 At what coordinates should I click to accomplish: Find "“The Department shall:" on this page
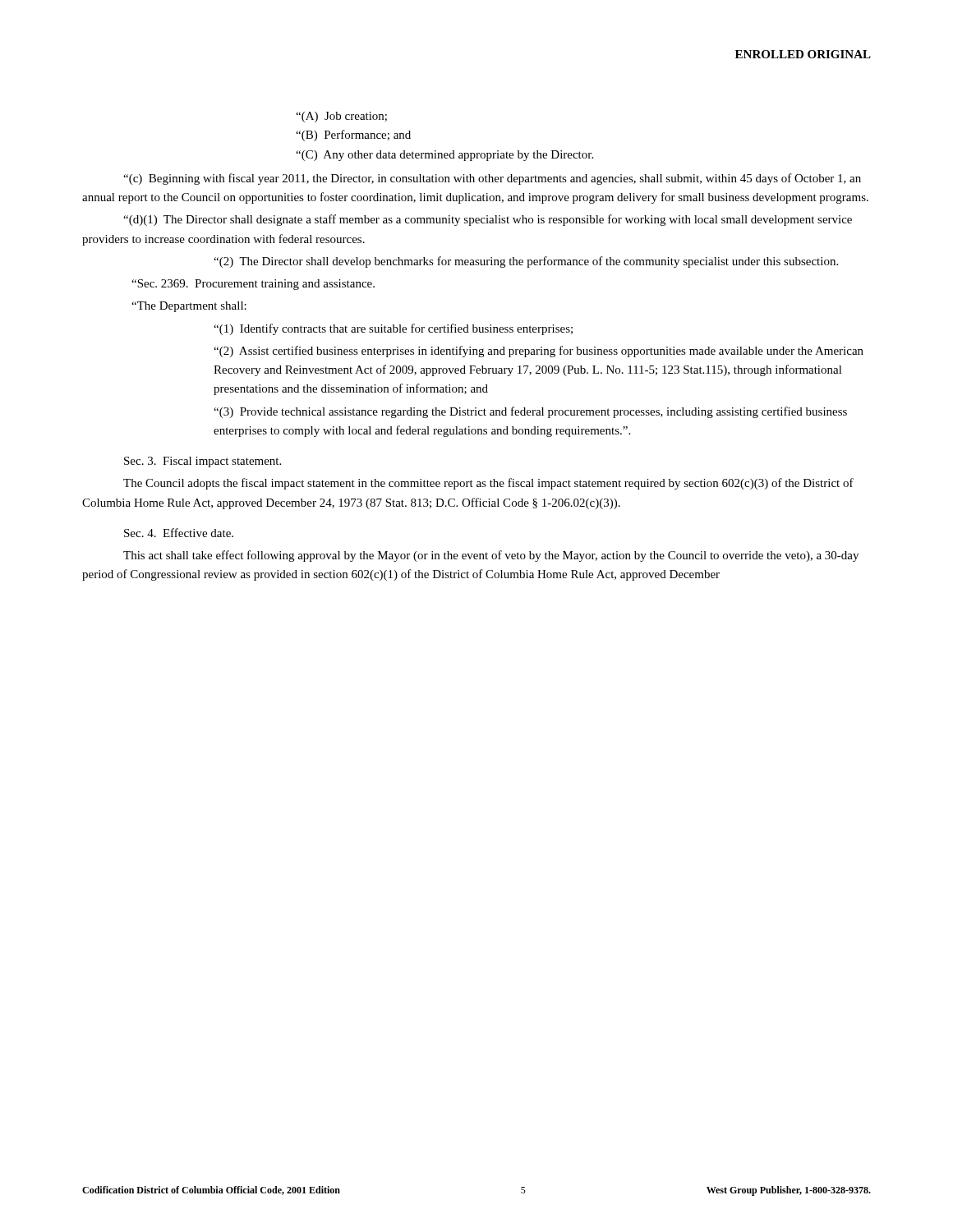pyautogui.click(x=189, y=307)
